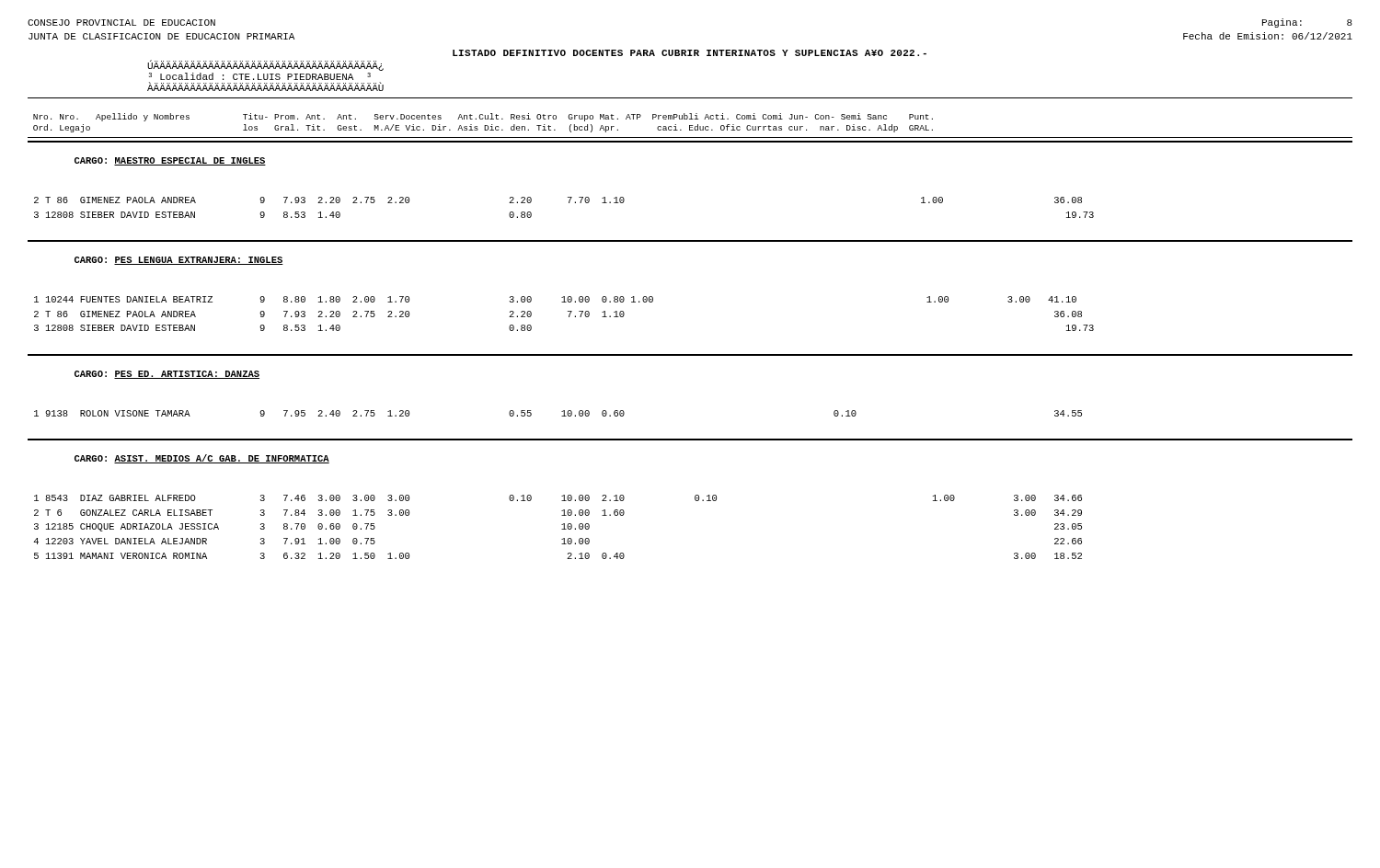The image size is (1380, 868).
Task: Locate the block starting "LISTADO DEFINITIVO DOCENTES"
Action: pos(690,53)
